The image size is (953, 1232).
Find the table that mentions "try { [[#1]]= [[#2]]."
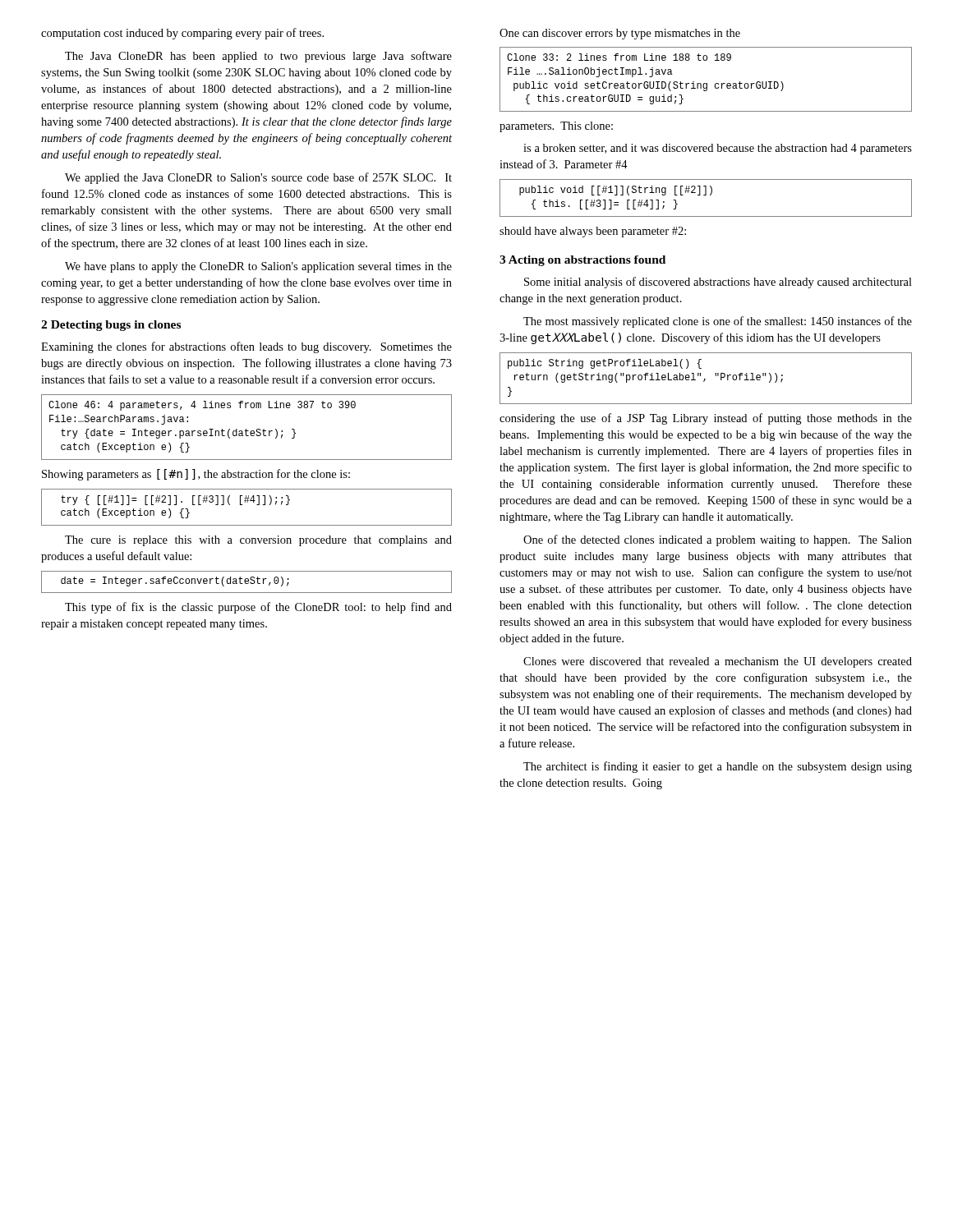[246, 507]
